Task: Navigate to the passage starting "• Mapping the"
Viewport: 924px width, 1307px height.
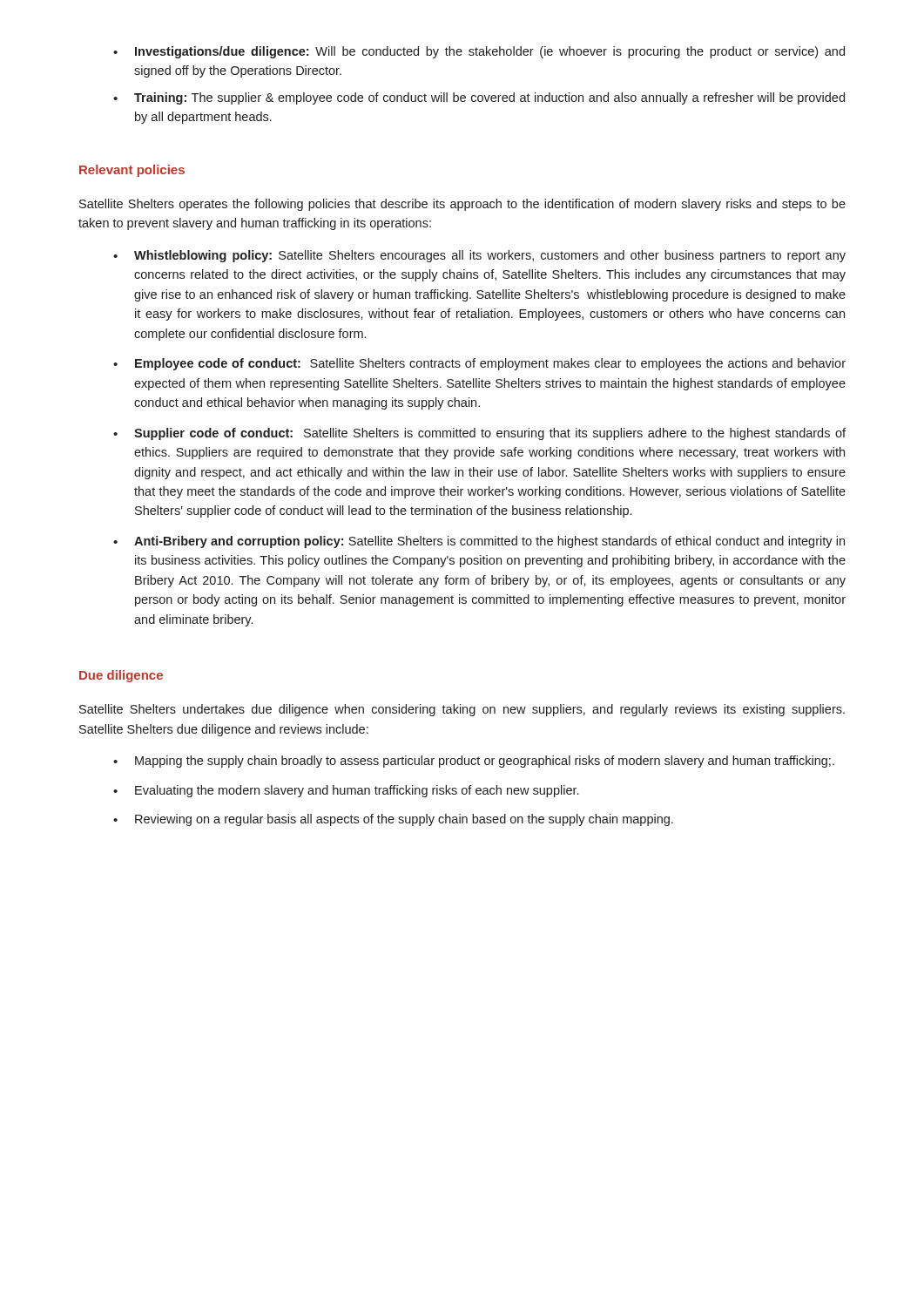Action: click(474, 762)
